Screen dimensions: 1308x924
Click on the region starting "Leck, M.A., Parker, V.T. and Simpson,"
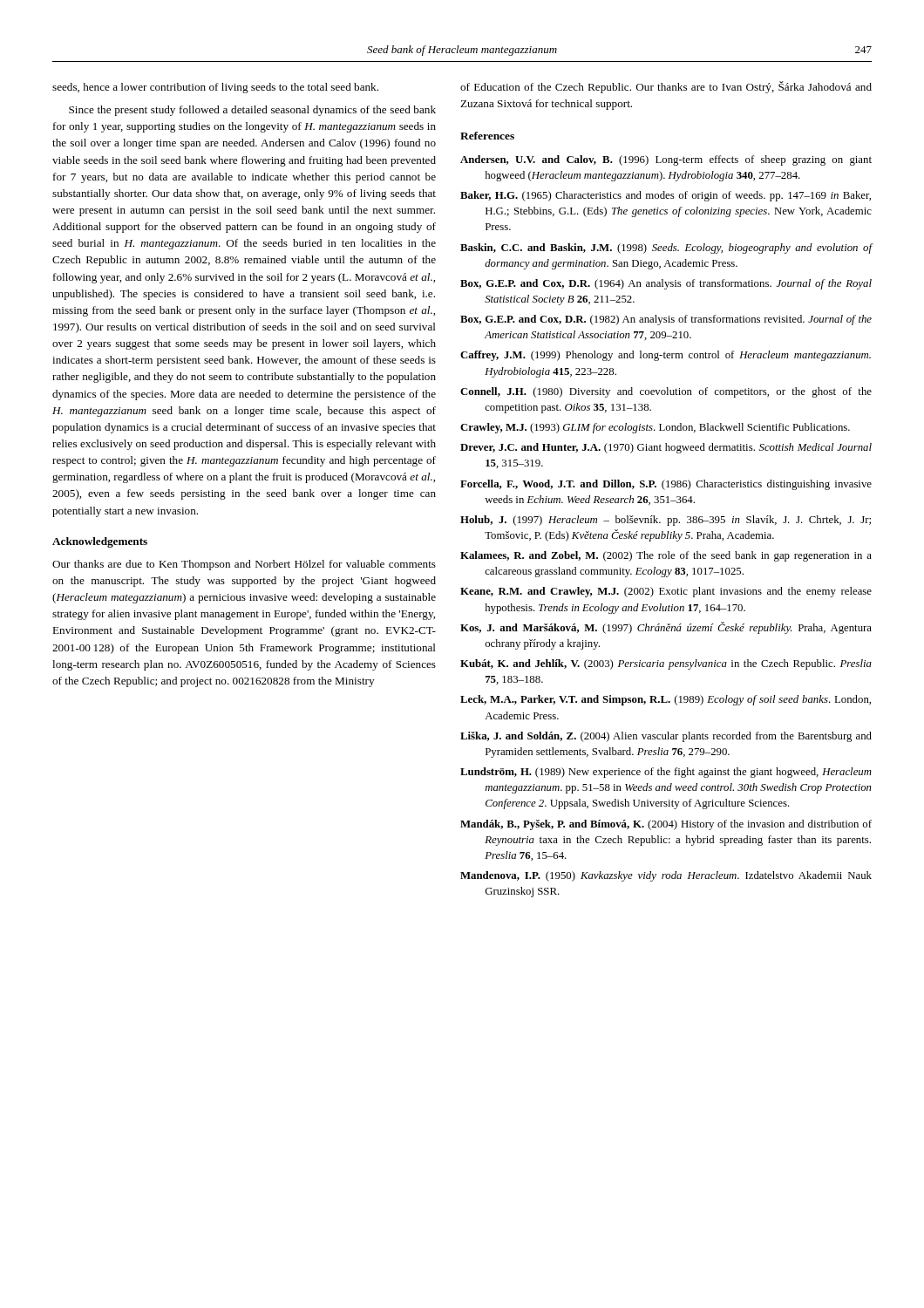point(666,708)
